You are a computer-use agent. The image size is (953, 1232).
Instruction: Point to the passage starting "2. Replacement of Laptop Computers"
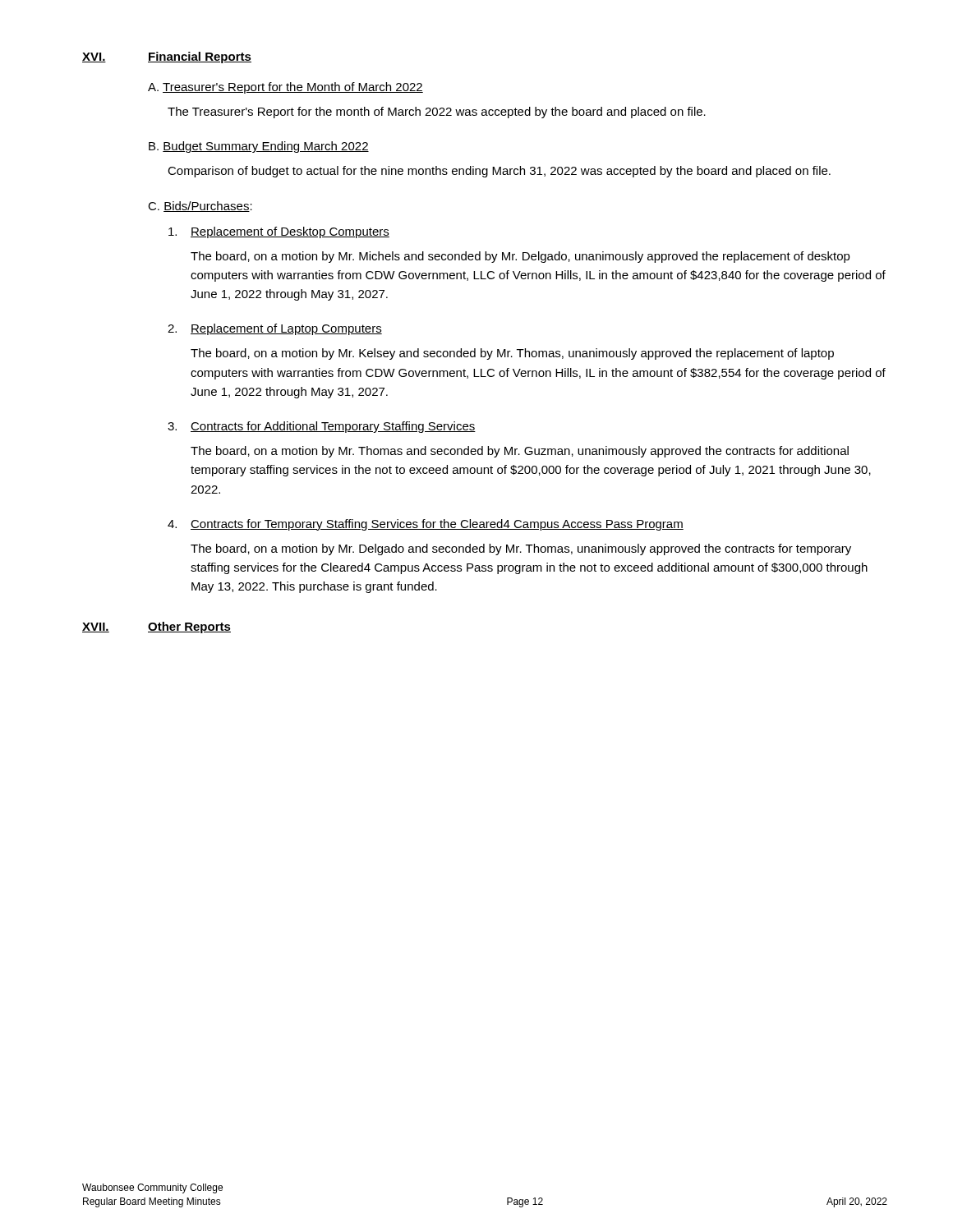(x=275, y=328)
